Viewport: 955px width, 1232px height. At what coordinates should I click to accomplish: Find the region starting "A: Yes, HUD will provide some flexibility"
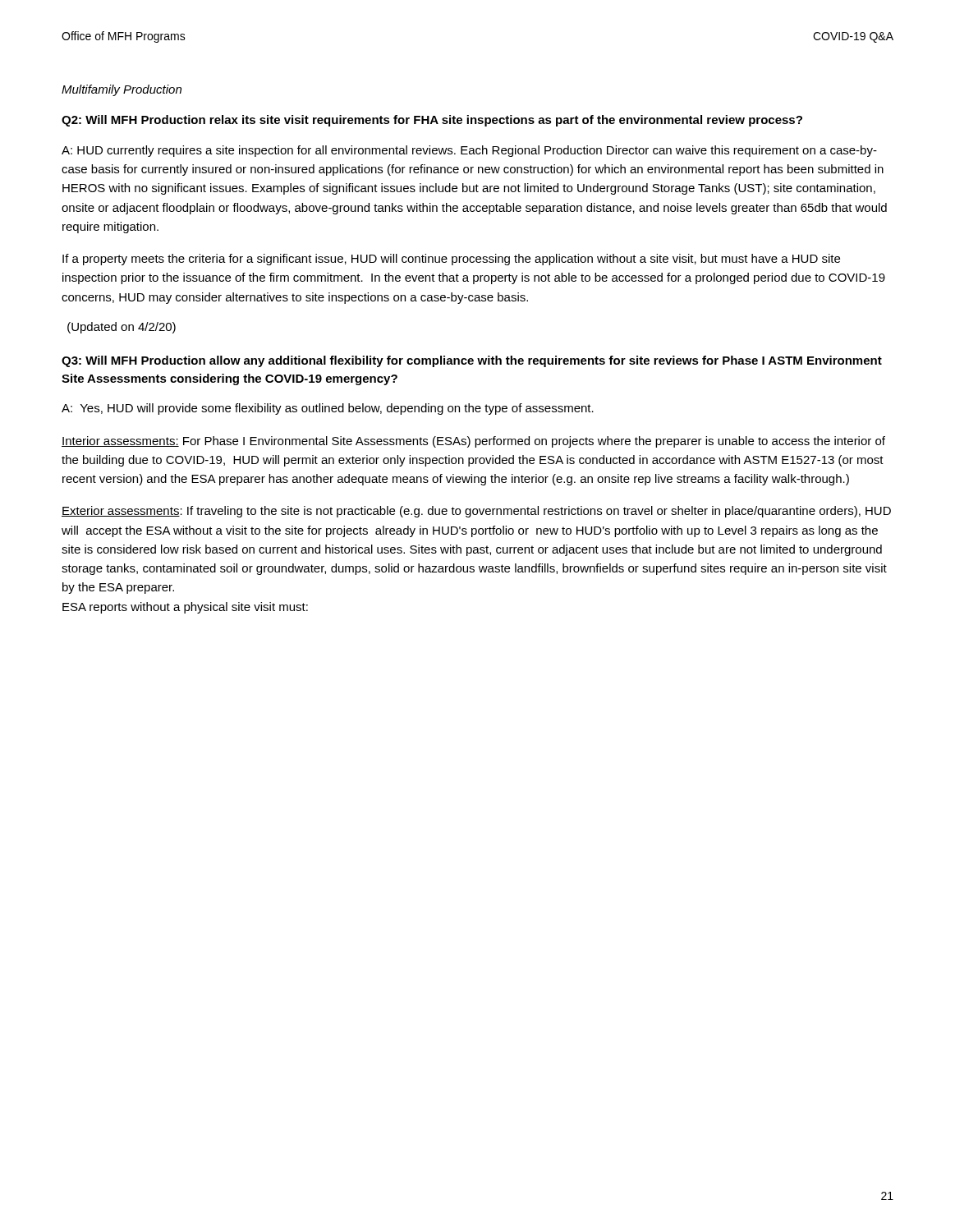click(328, 408)
